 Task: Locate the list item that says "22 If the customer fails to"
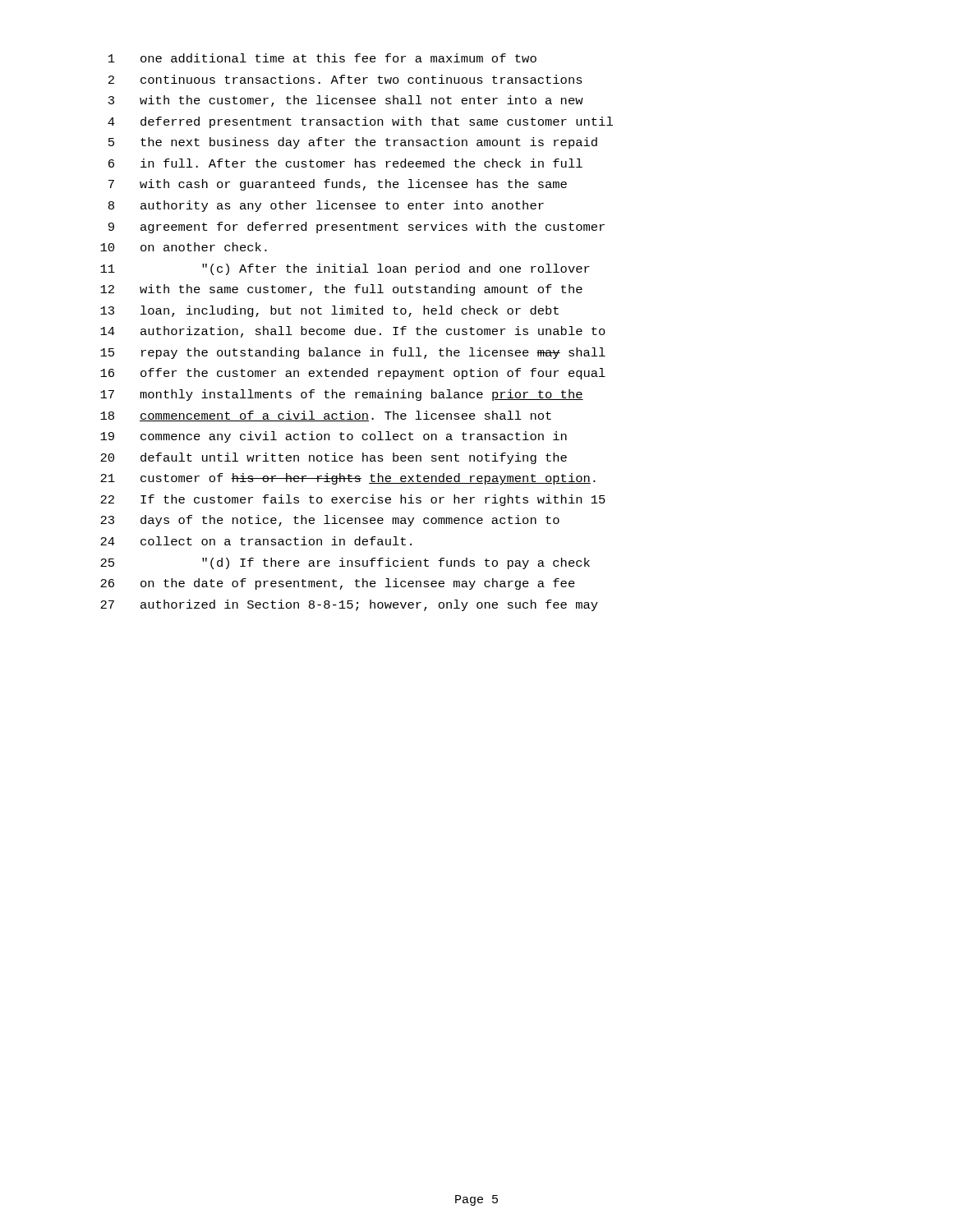[x=485, y=501]
